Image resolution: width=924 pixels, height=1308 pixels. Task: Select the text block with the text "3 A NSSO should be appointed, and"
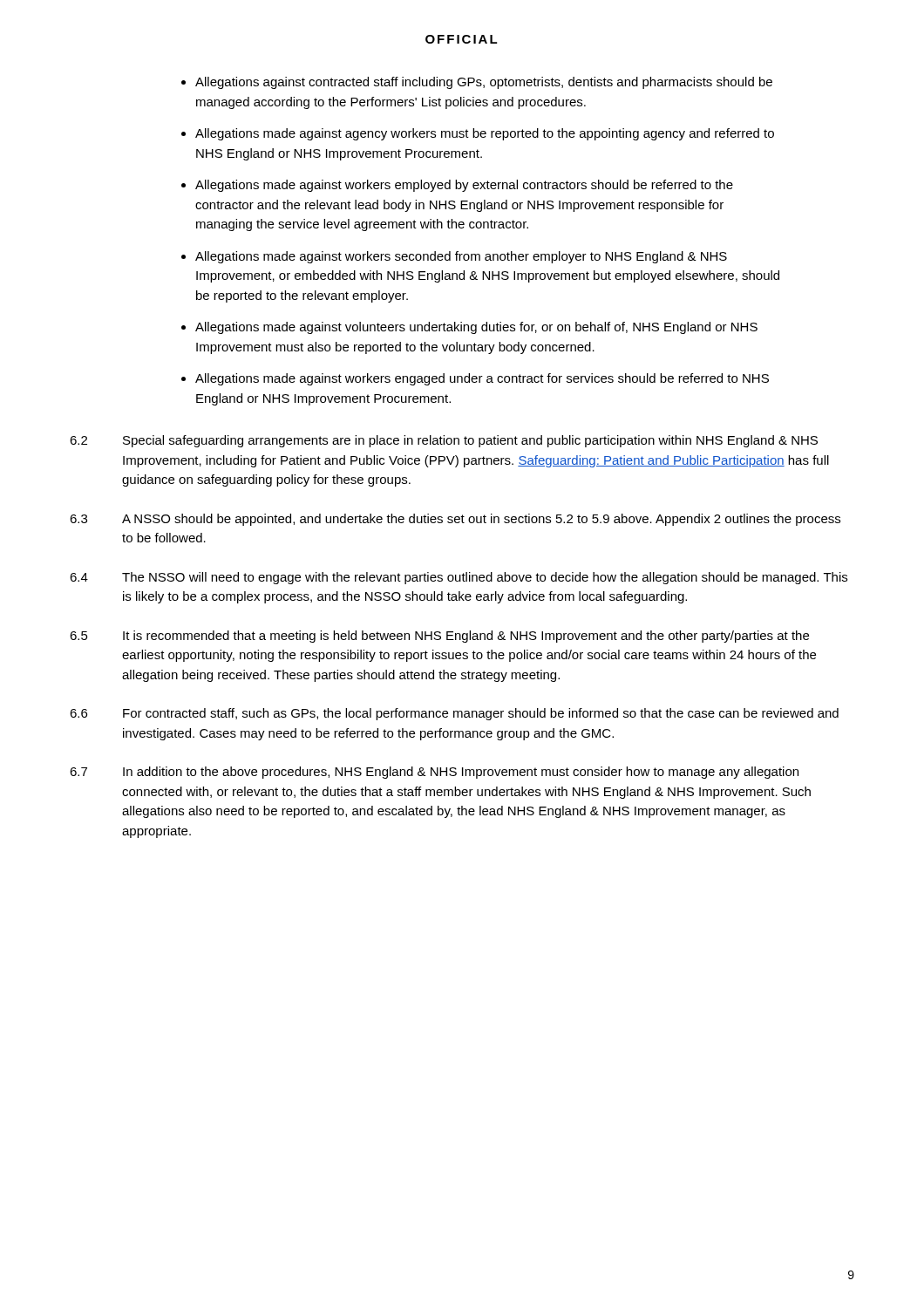tap(462, 528)
